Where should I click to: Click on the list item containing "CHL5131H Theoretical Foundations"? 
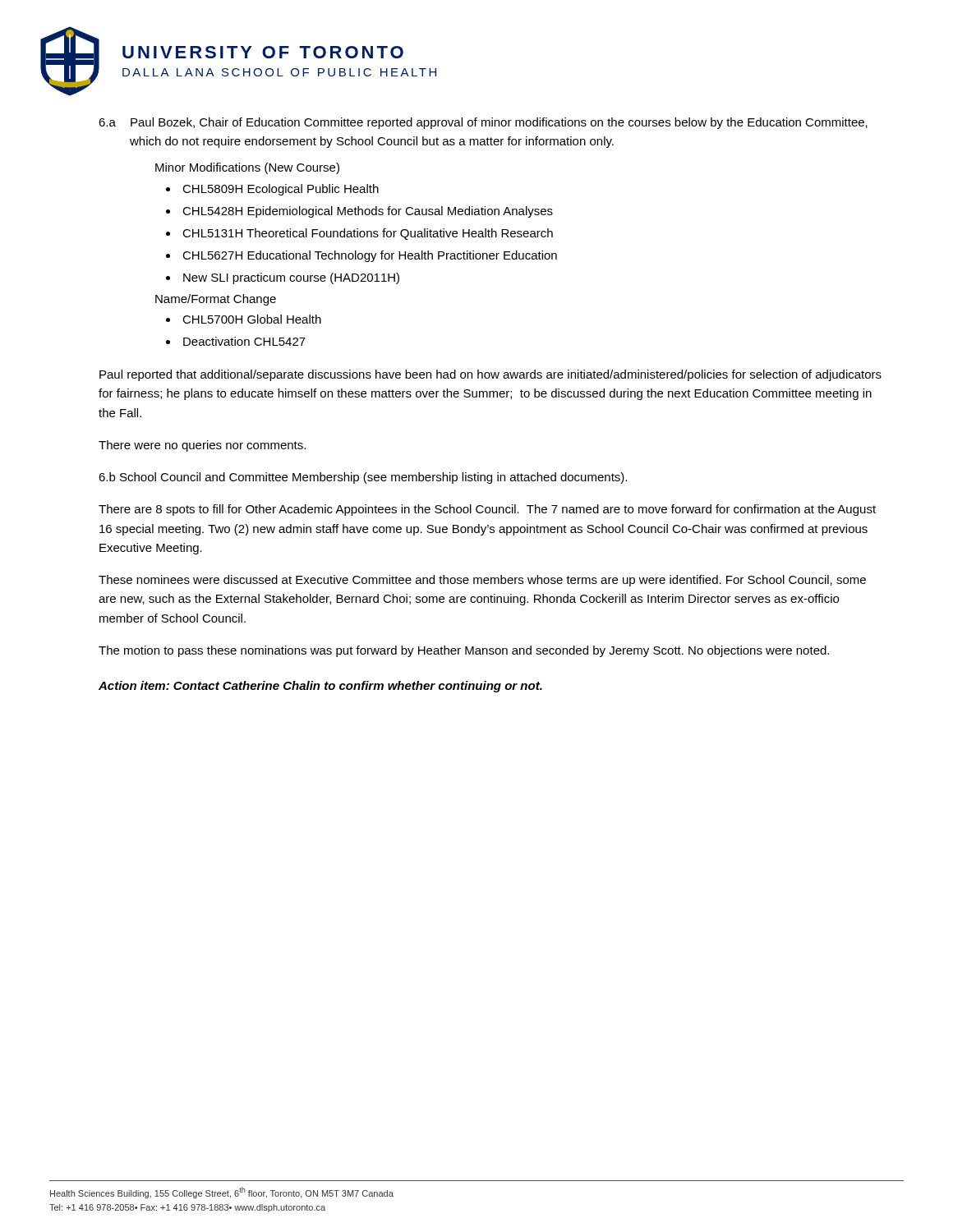(368, 232)
